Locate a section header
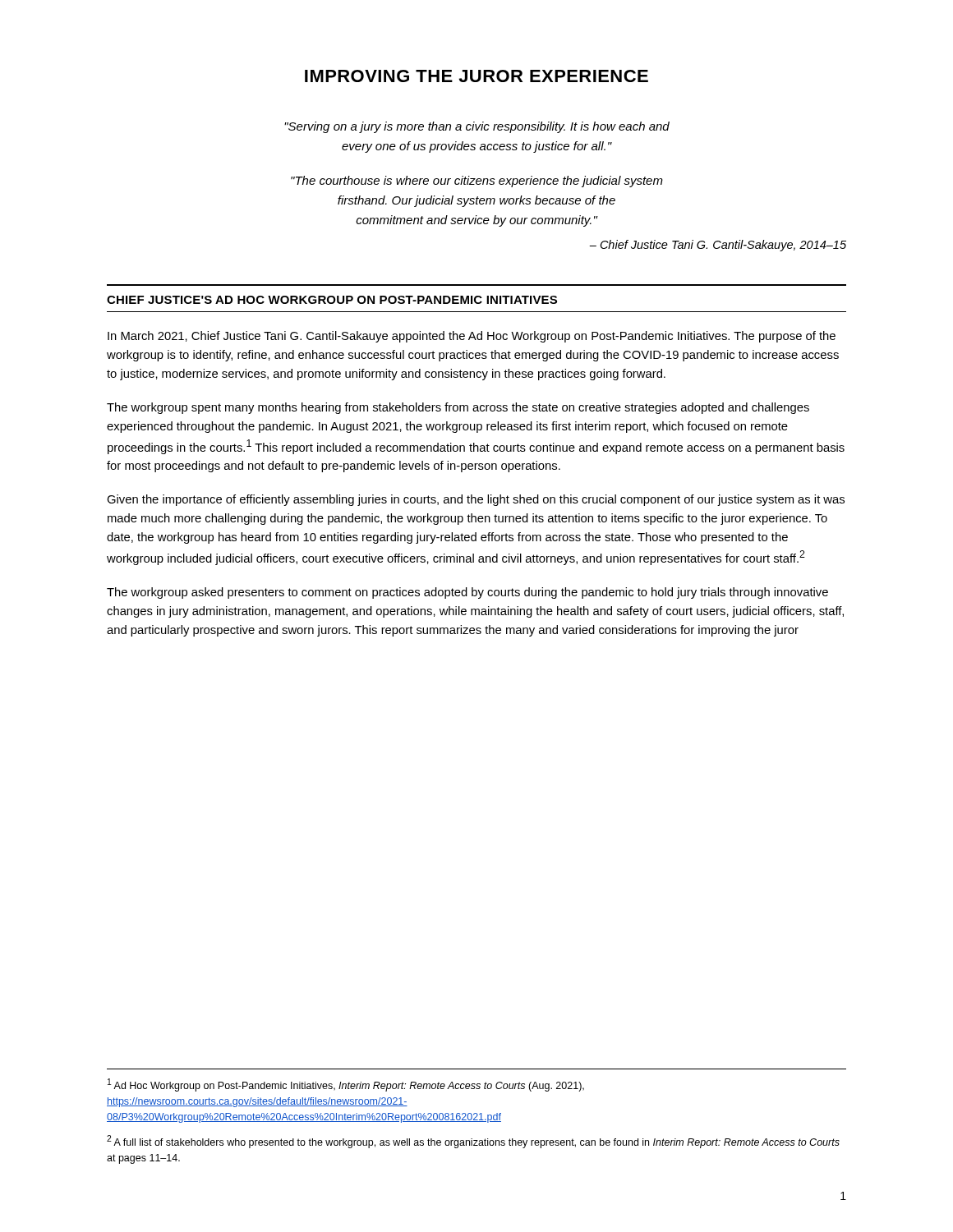The image size is (953, 1232). pyautogui.click(x=332, y=299)
